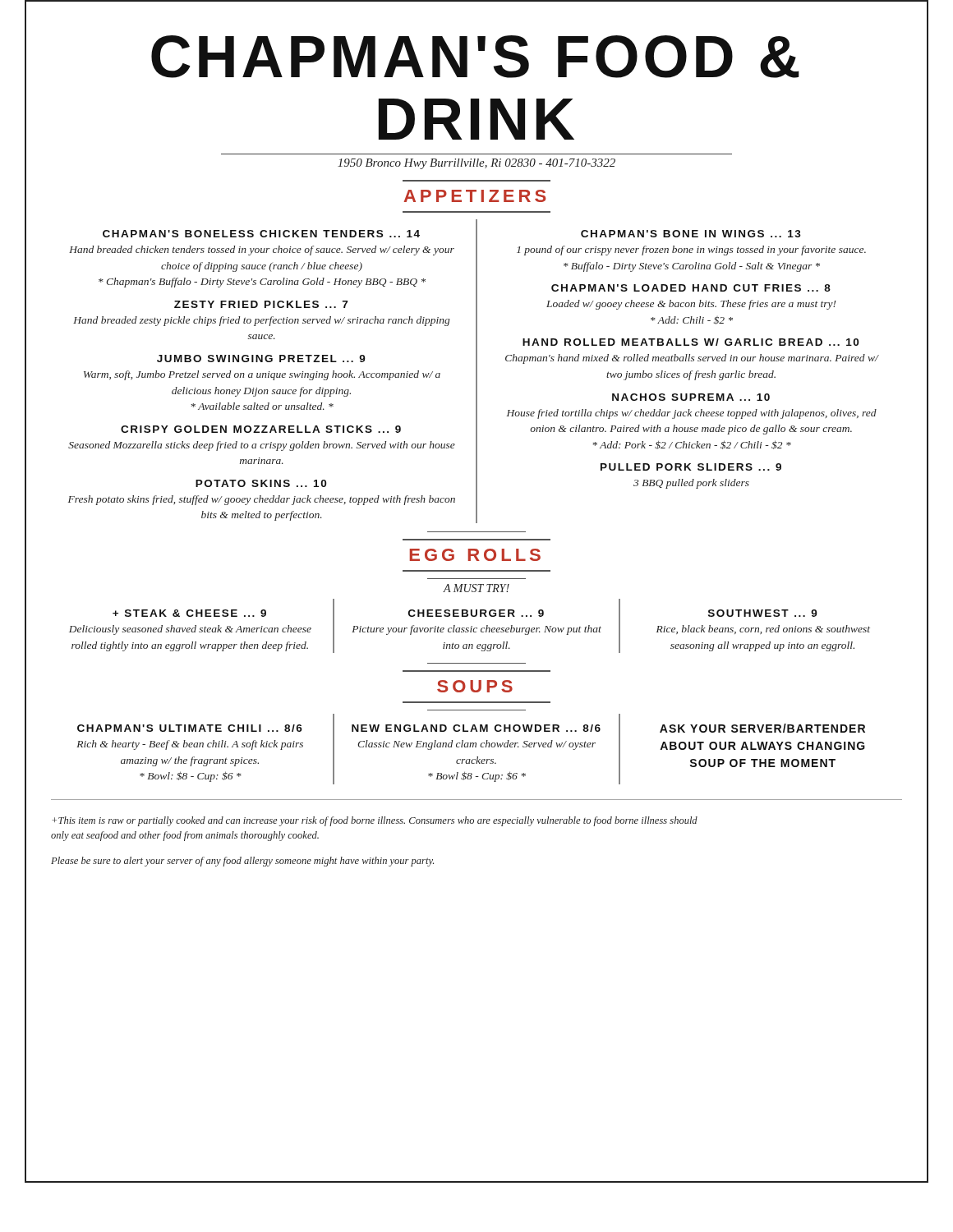The height and width of the screenshot is (1232, 953).
Task: Where is the passage that starts "CHAPMAN'S ULTIMATE CHILI ... 8/6"?
Action: [x=190, y=753]
